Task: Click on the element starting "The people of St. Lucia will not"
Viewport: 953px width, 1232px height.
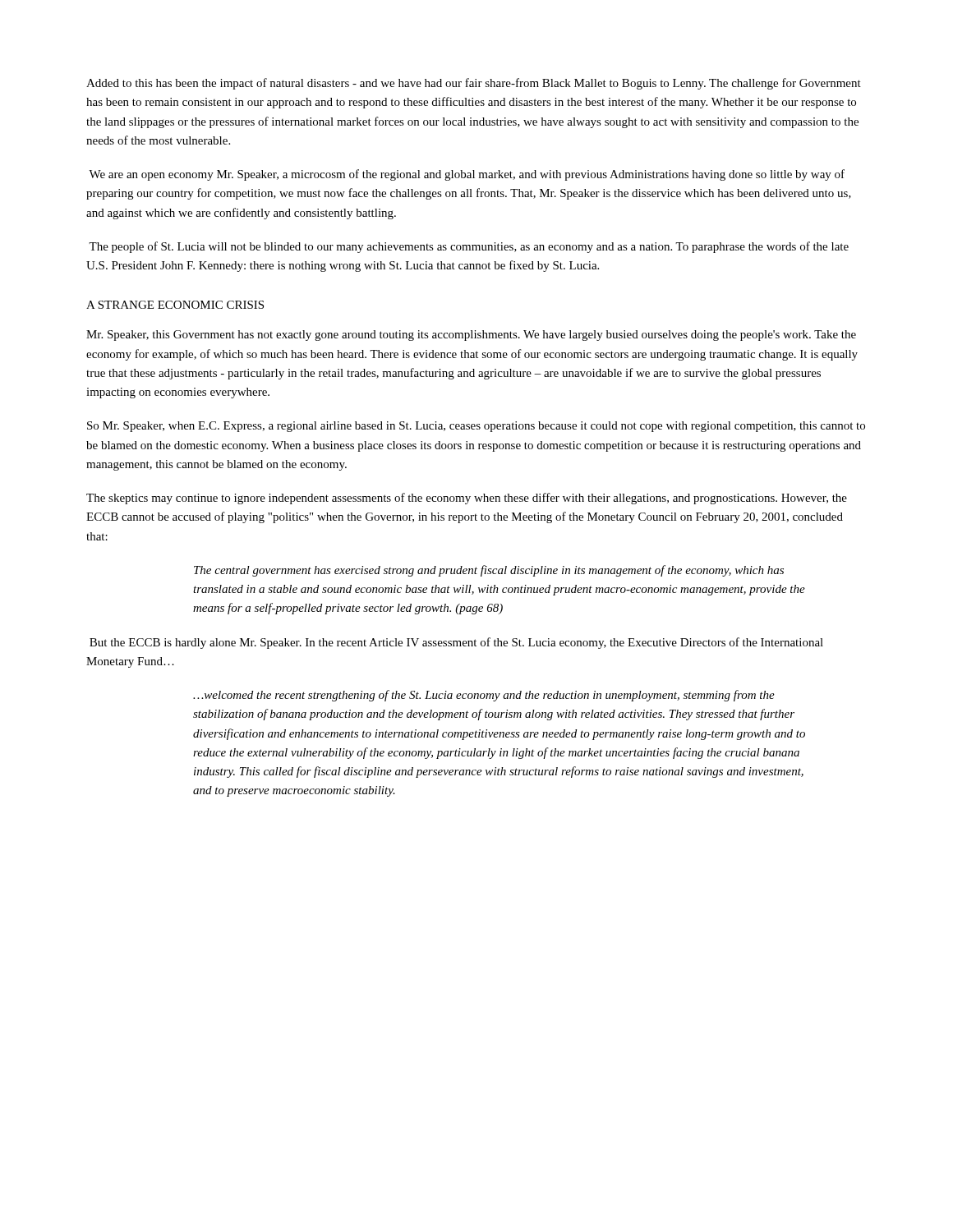Action: click(467, 256)
